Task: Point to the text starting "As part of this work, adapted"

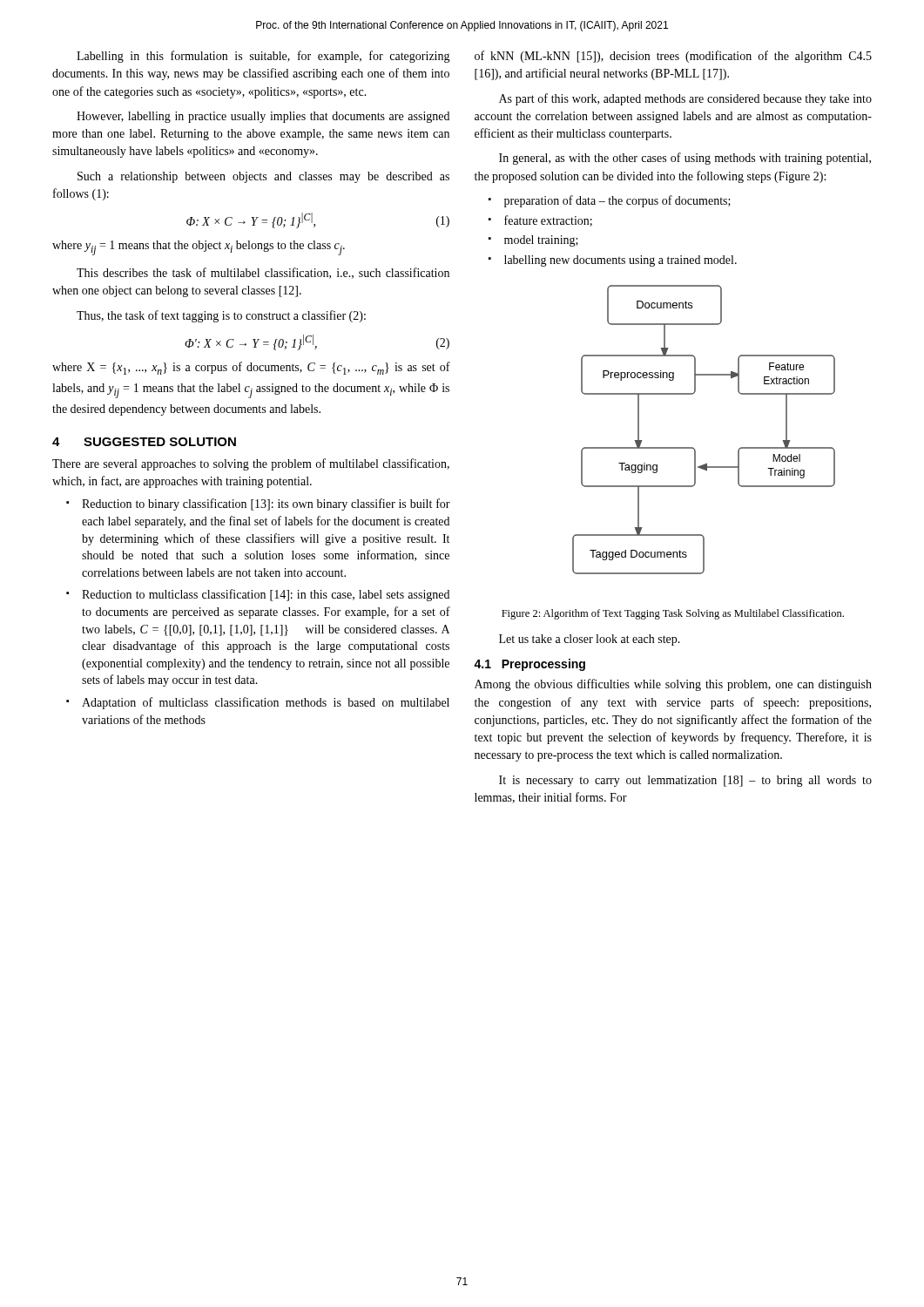Action: point(673,117)
